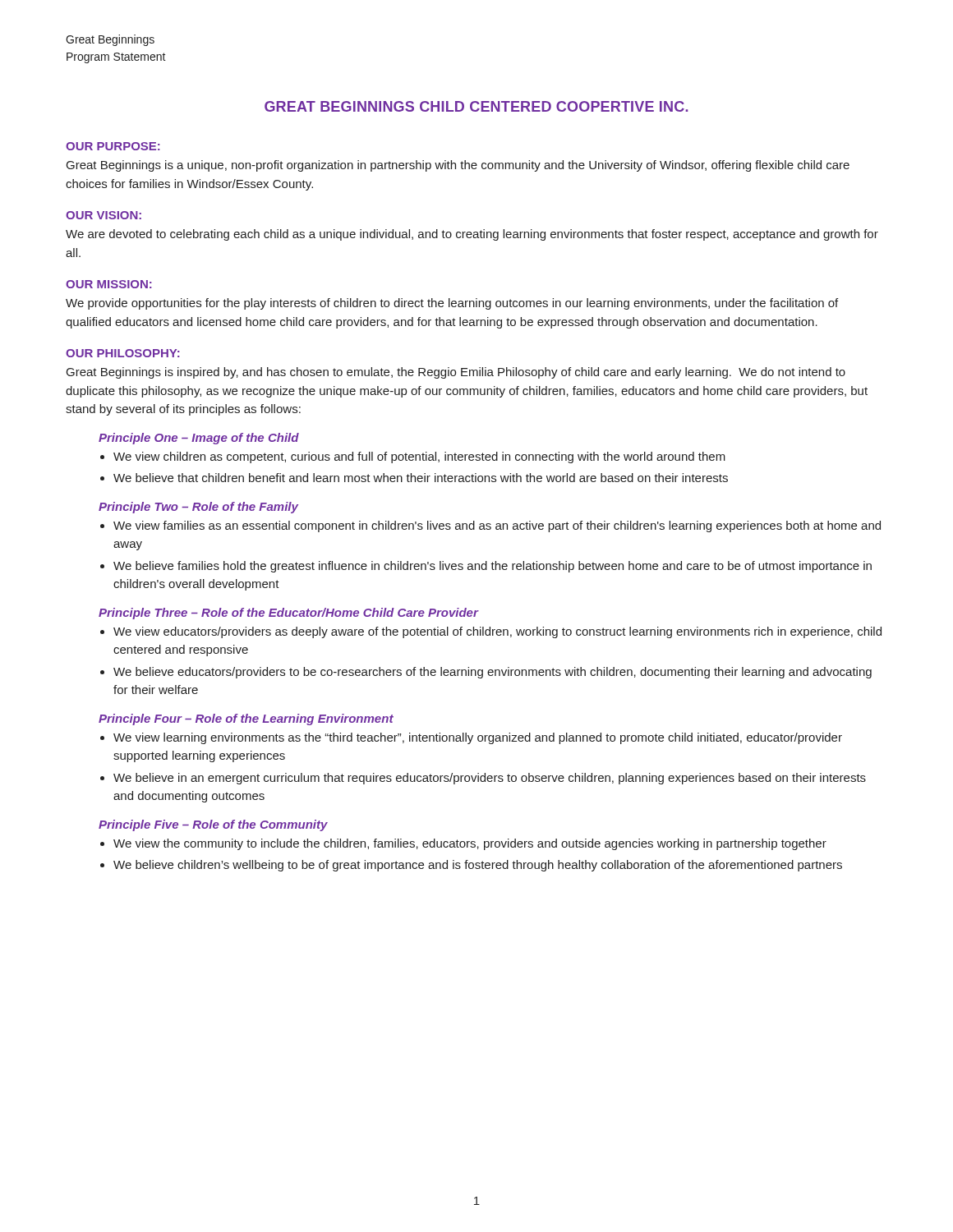Navigate to the text starting "We believe children’s wellbeing to be"
This screenshot has height=1232, width=953.
click(478, 864)
